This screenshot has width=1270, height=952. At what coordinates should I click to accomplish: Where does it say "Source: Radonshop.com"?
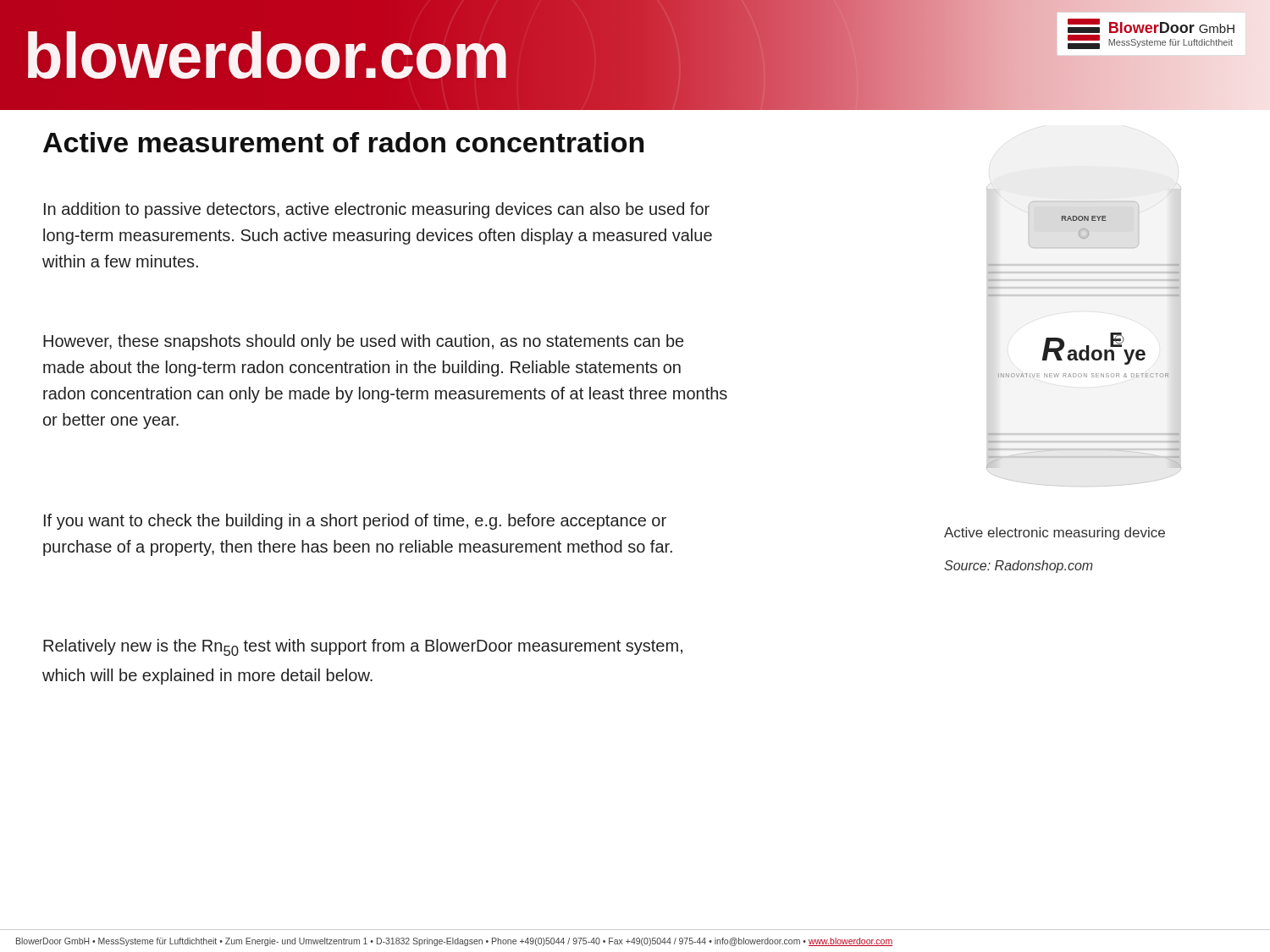click(1084, 566)
